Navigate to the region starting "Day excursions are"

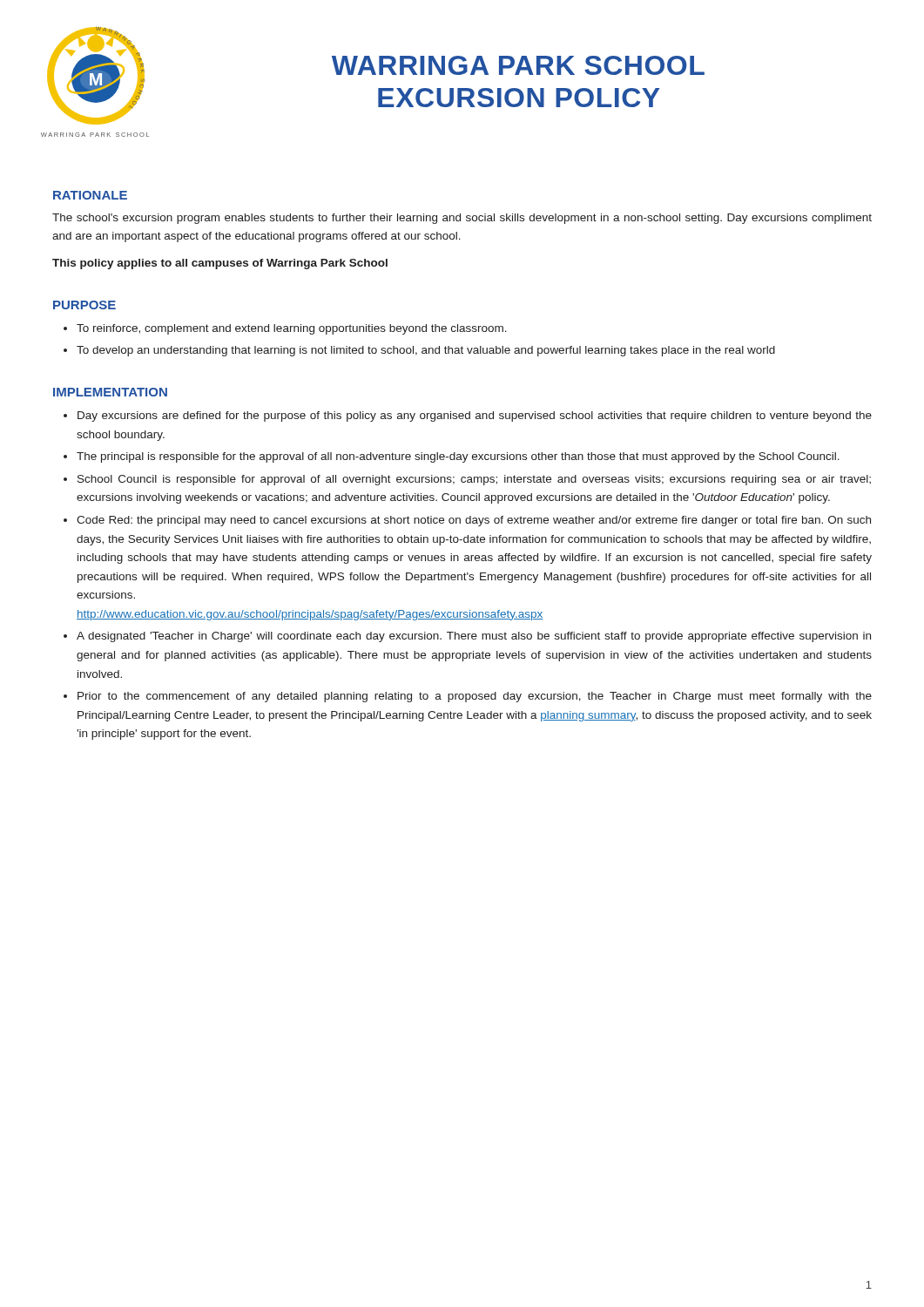[474, 425]
